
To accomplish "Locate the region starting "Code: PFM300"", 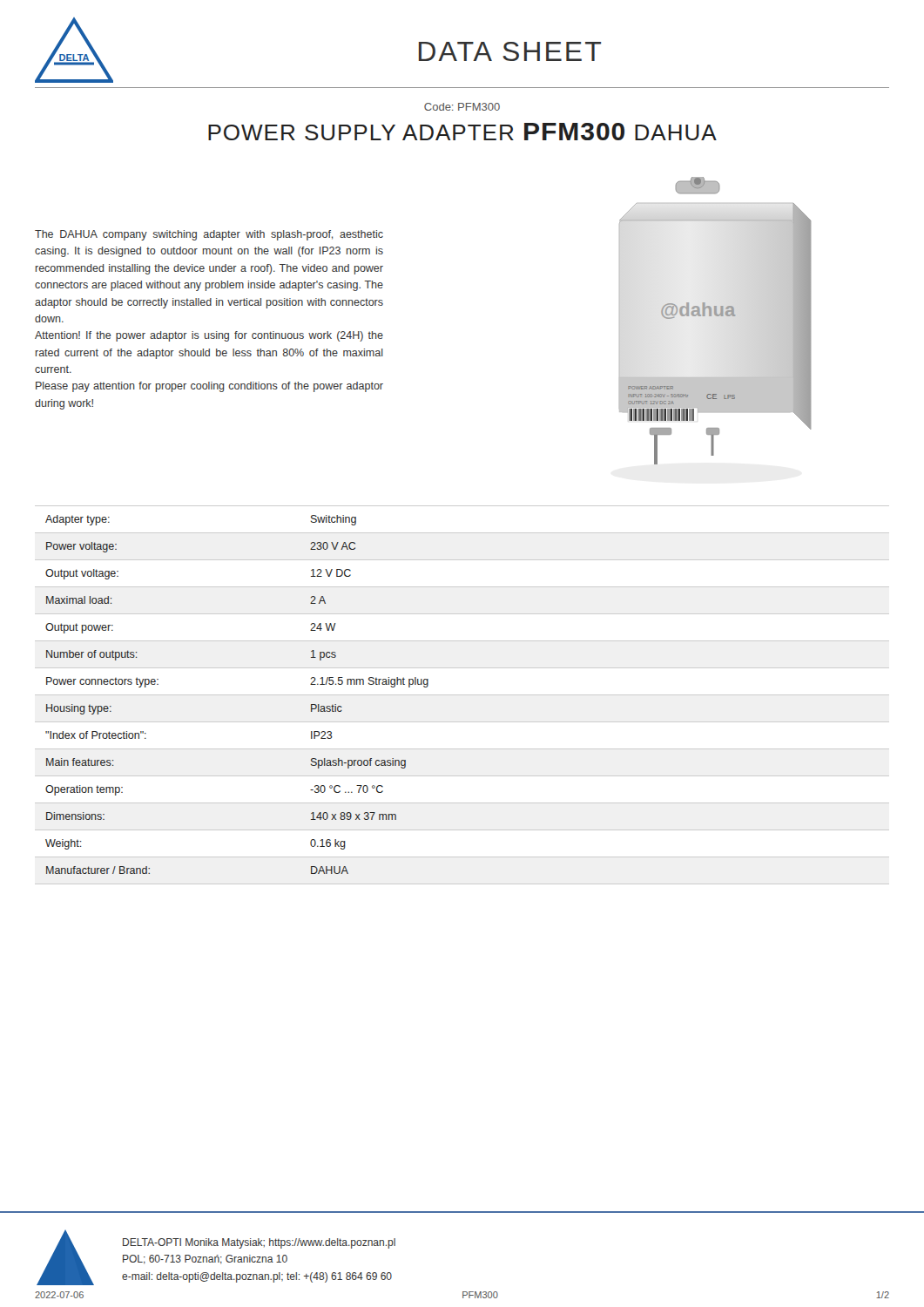I will click(462, 107).
